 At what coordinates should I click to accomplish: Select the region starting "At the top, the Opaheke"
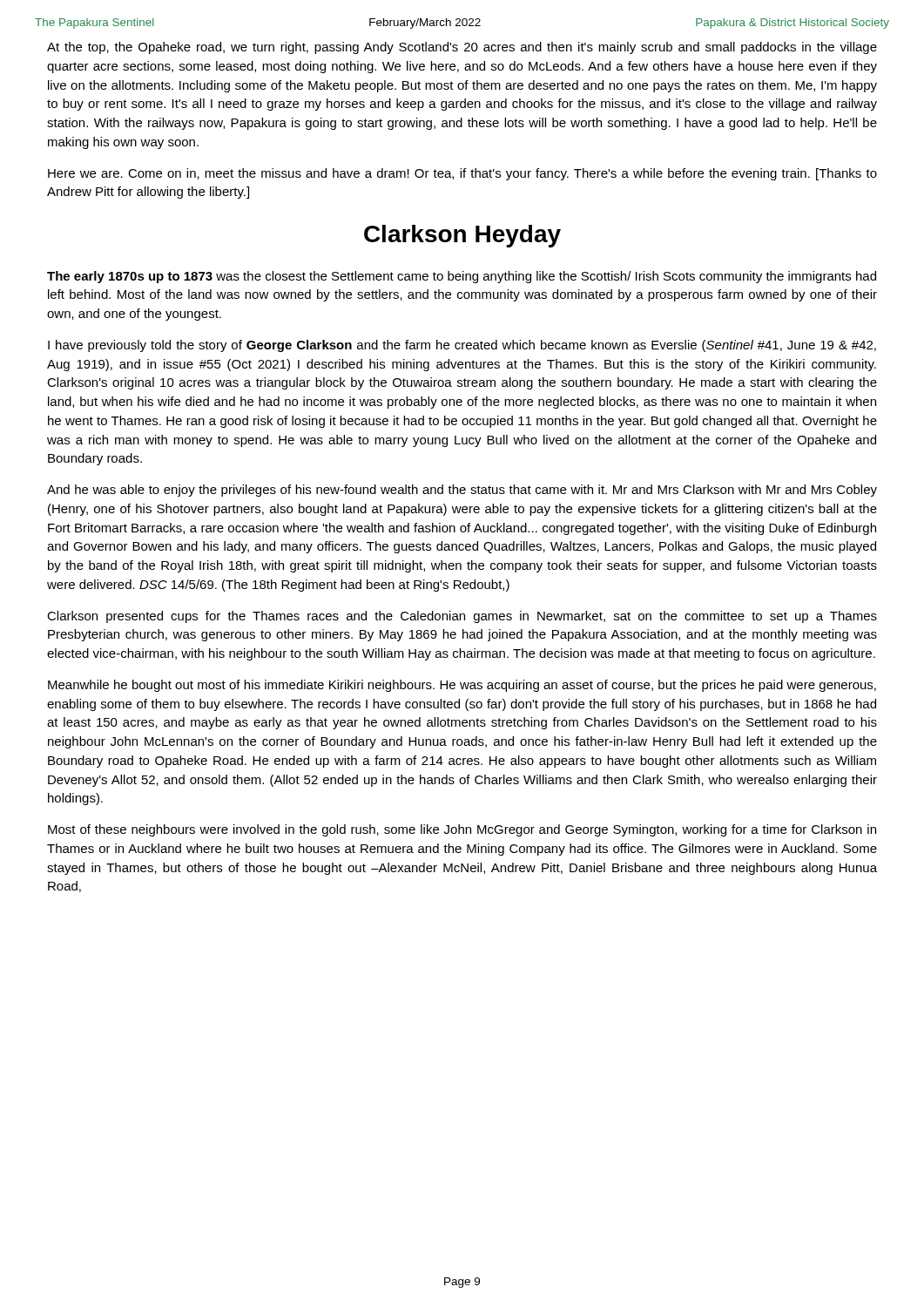tap(462, 94)
